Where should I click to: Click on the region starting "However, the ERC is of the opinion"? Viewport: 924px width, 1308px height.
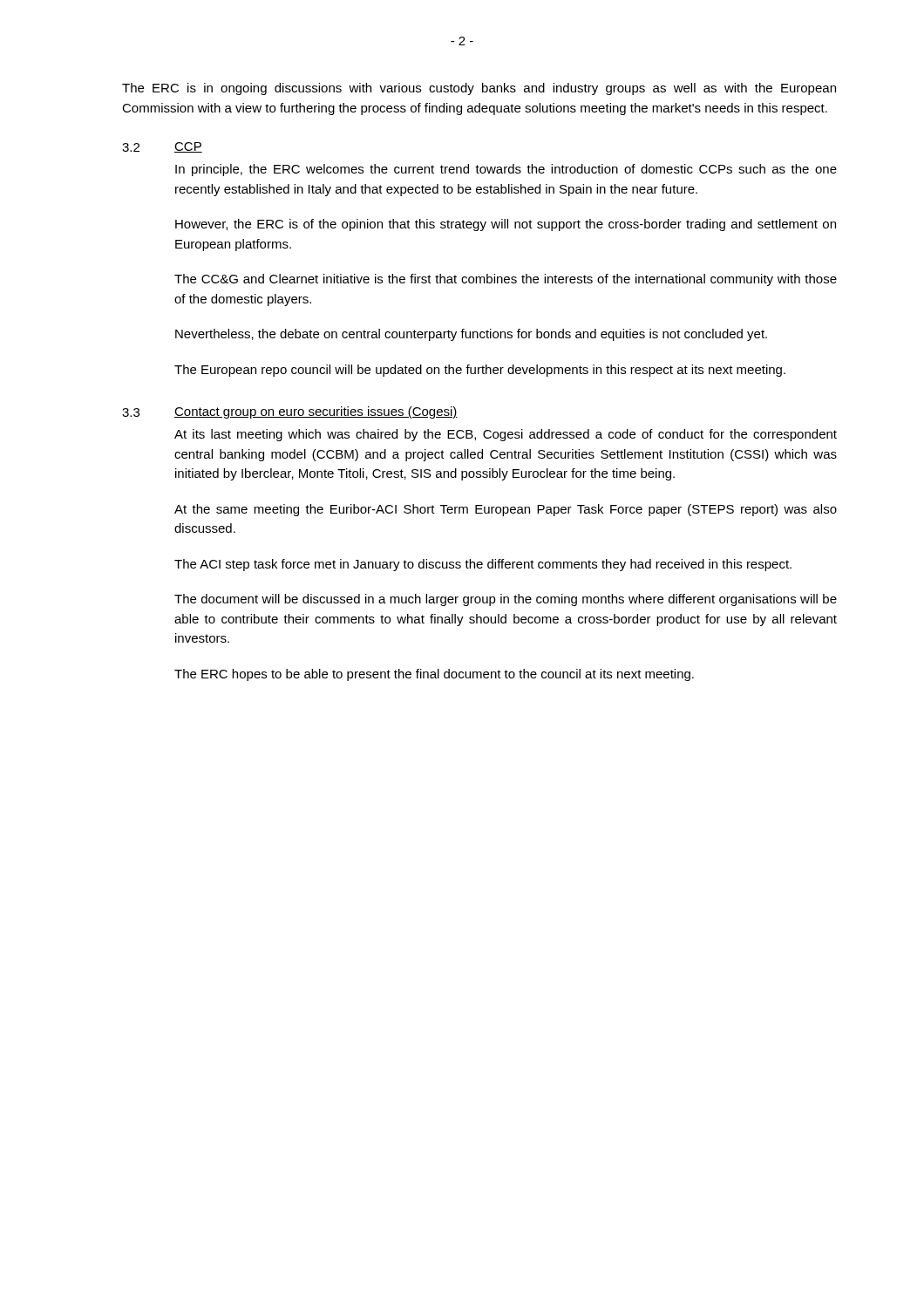click(506, 233)
